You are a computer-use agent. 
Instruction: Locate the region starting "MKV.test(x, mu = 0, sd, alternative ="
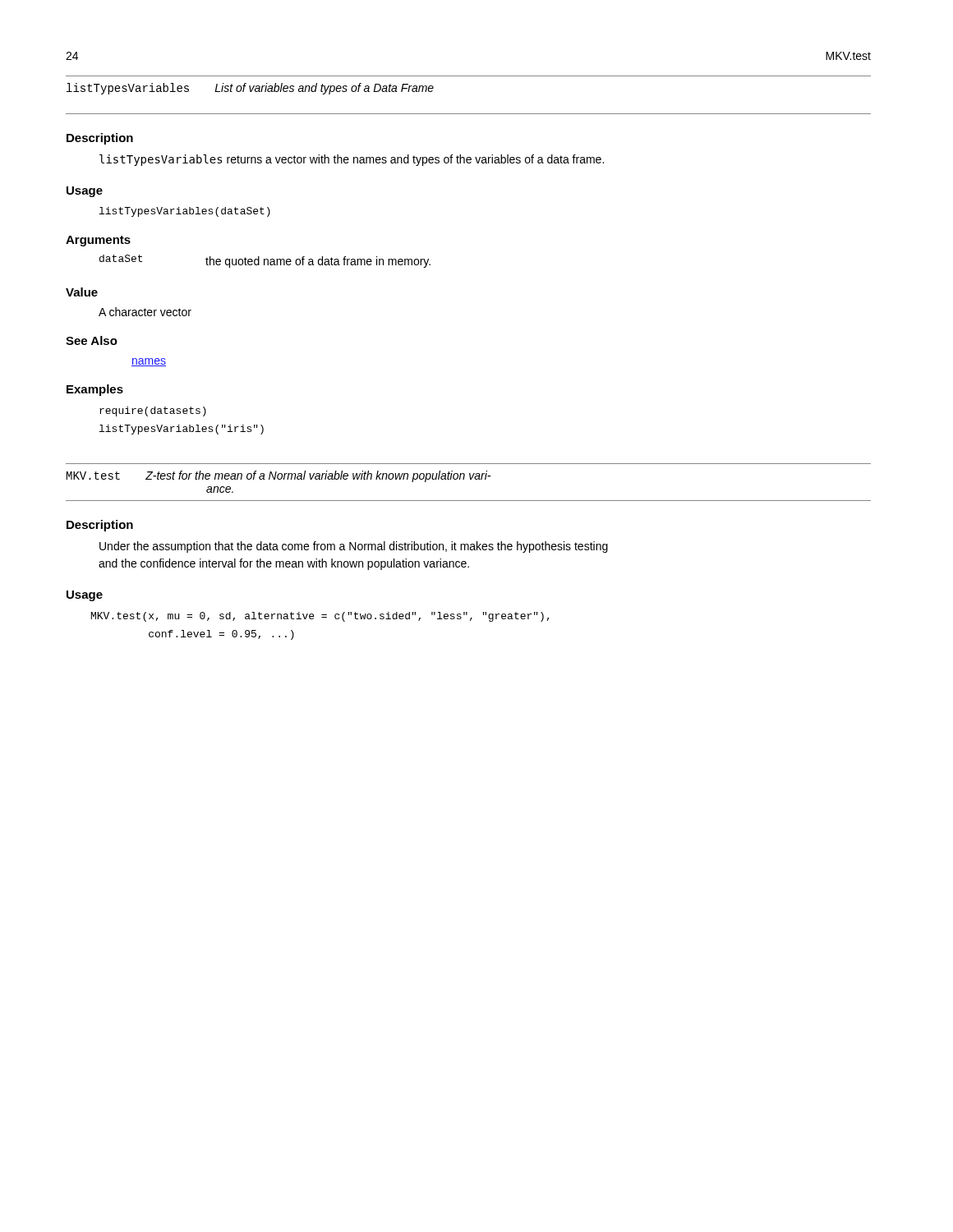pyautogui.click(x=481, y=626)
